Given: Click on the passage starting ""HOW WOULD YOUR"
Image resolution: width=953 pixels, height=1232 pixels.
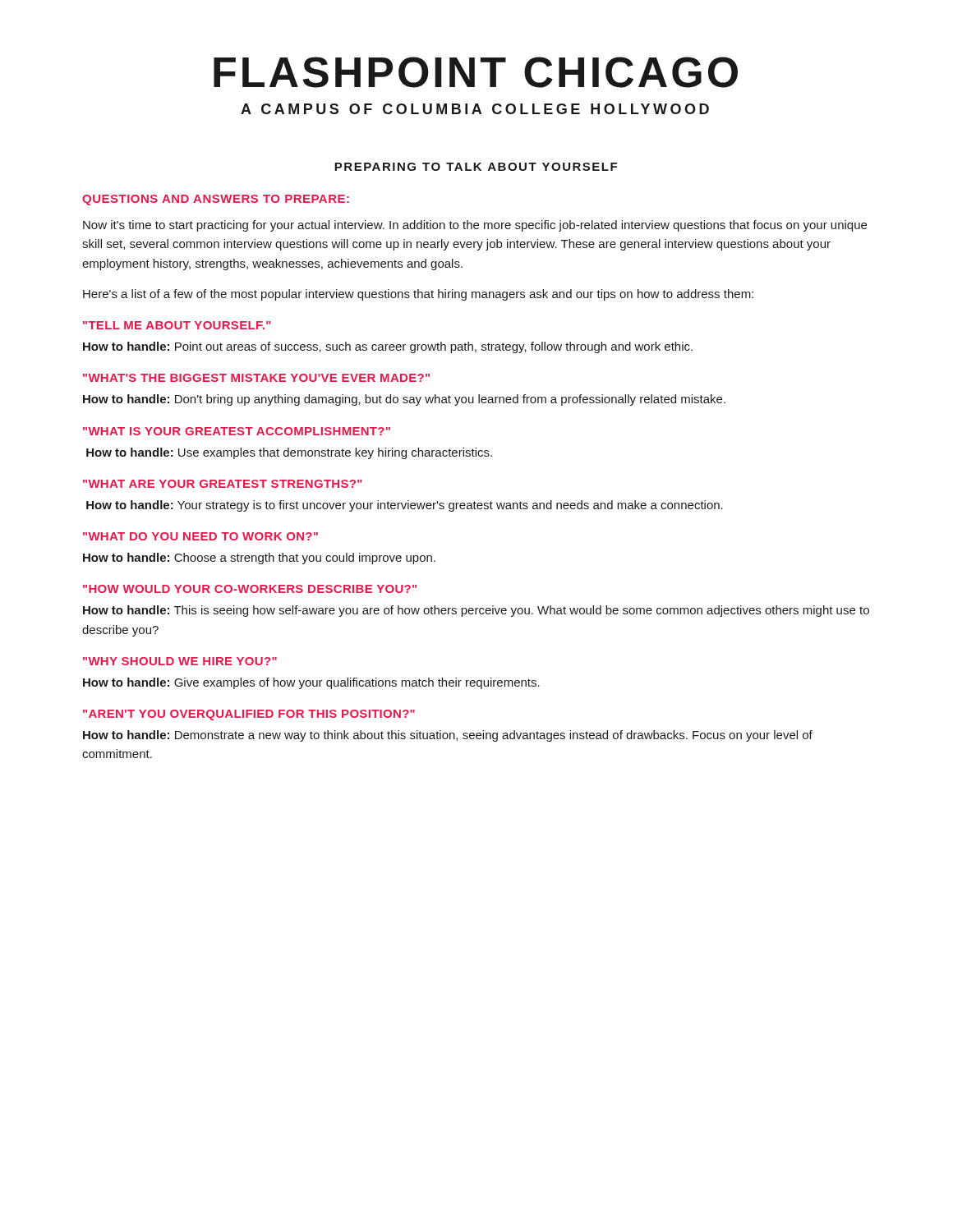Looking at the screenshot, I should click(250, 589).
